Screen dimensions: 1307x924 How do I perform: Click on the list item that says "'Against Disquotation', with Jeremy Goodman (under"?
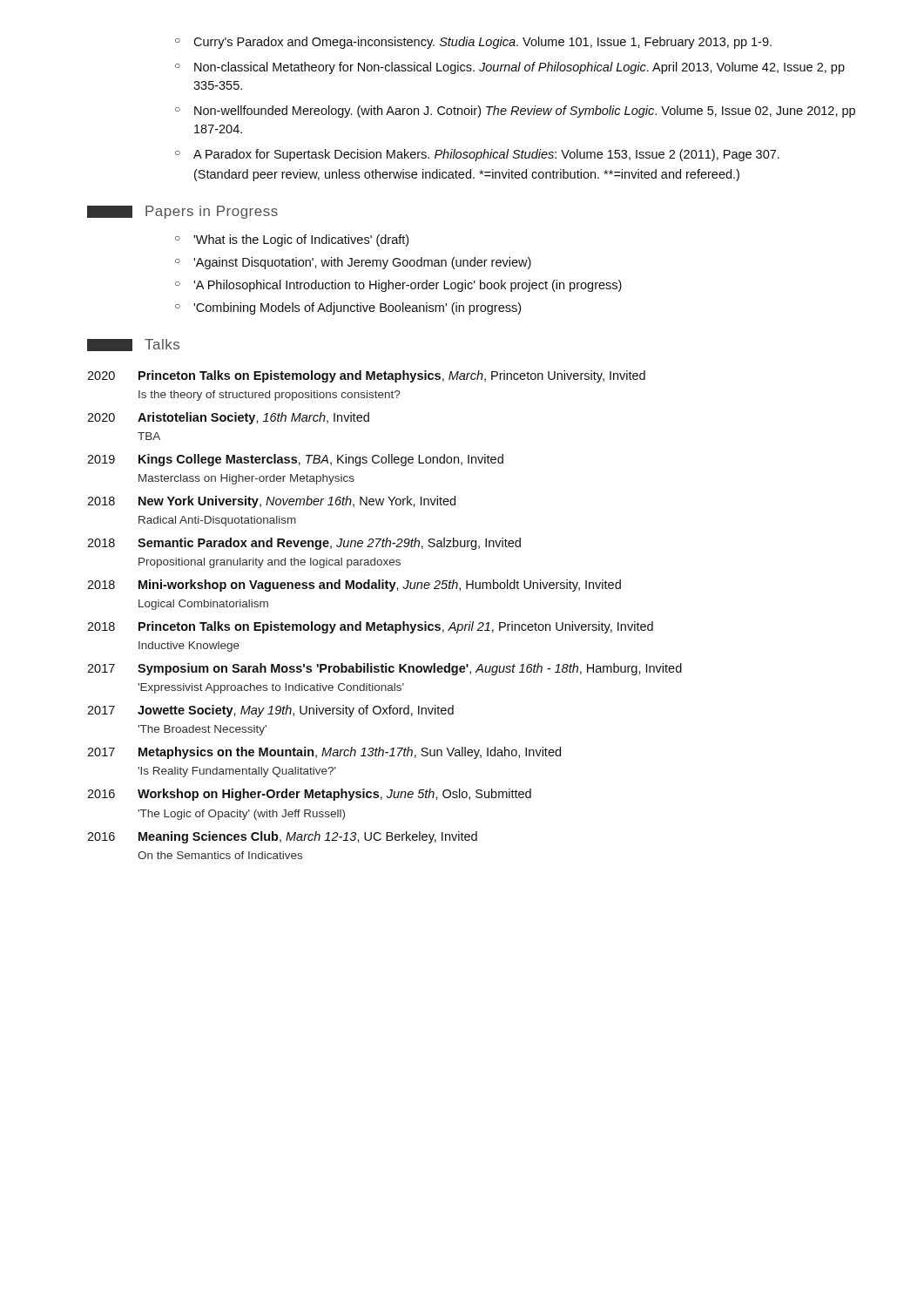point(362,262)
